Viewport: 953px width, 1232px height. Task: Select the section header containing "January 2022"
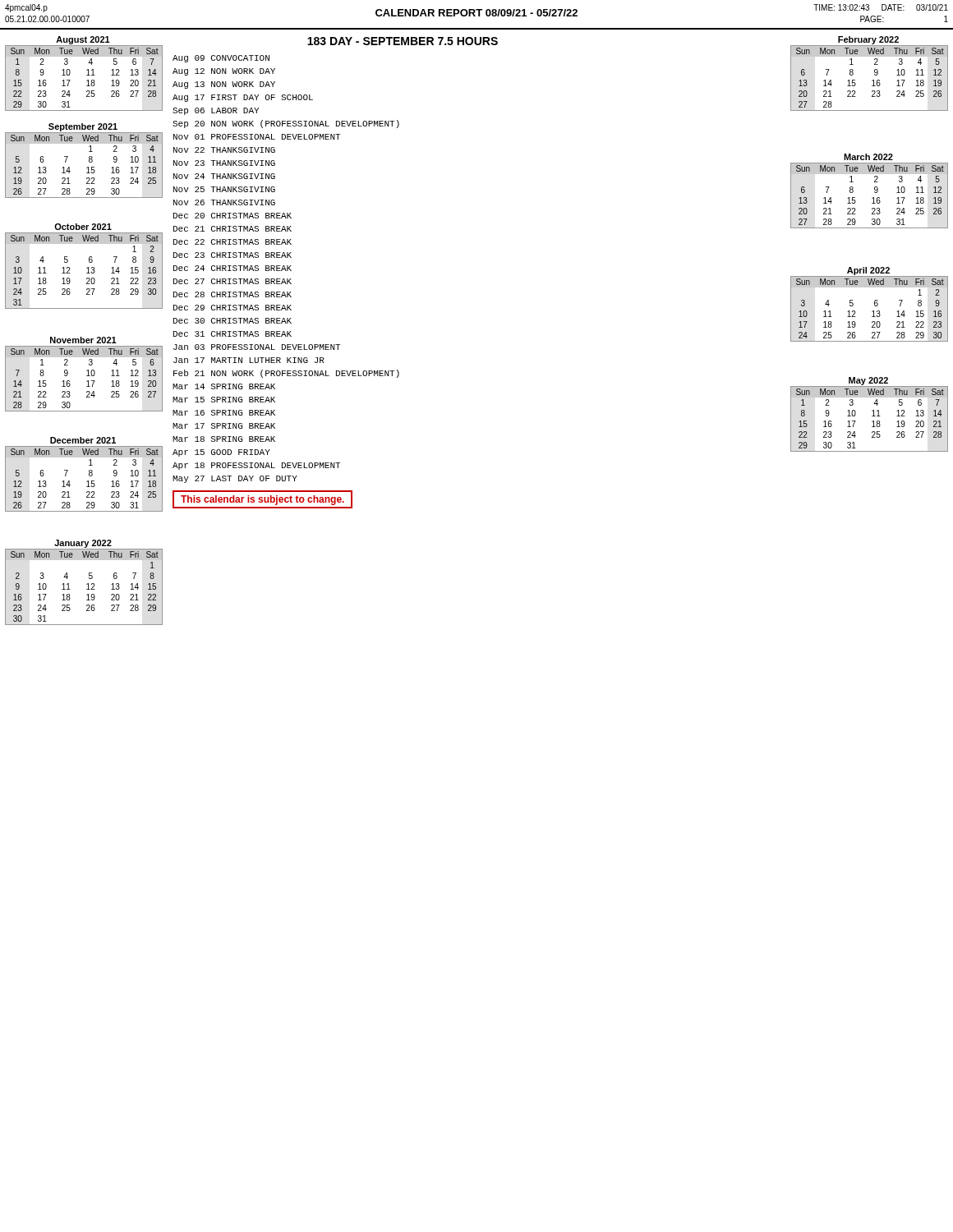83,543
